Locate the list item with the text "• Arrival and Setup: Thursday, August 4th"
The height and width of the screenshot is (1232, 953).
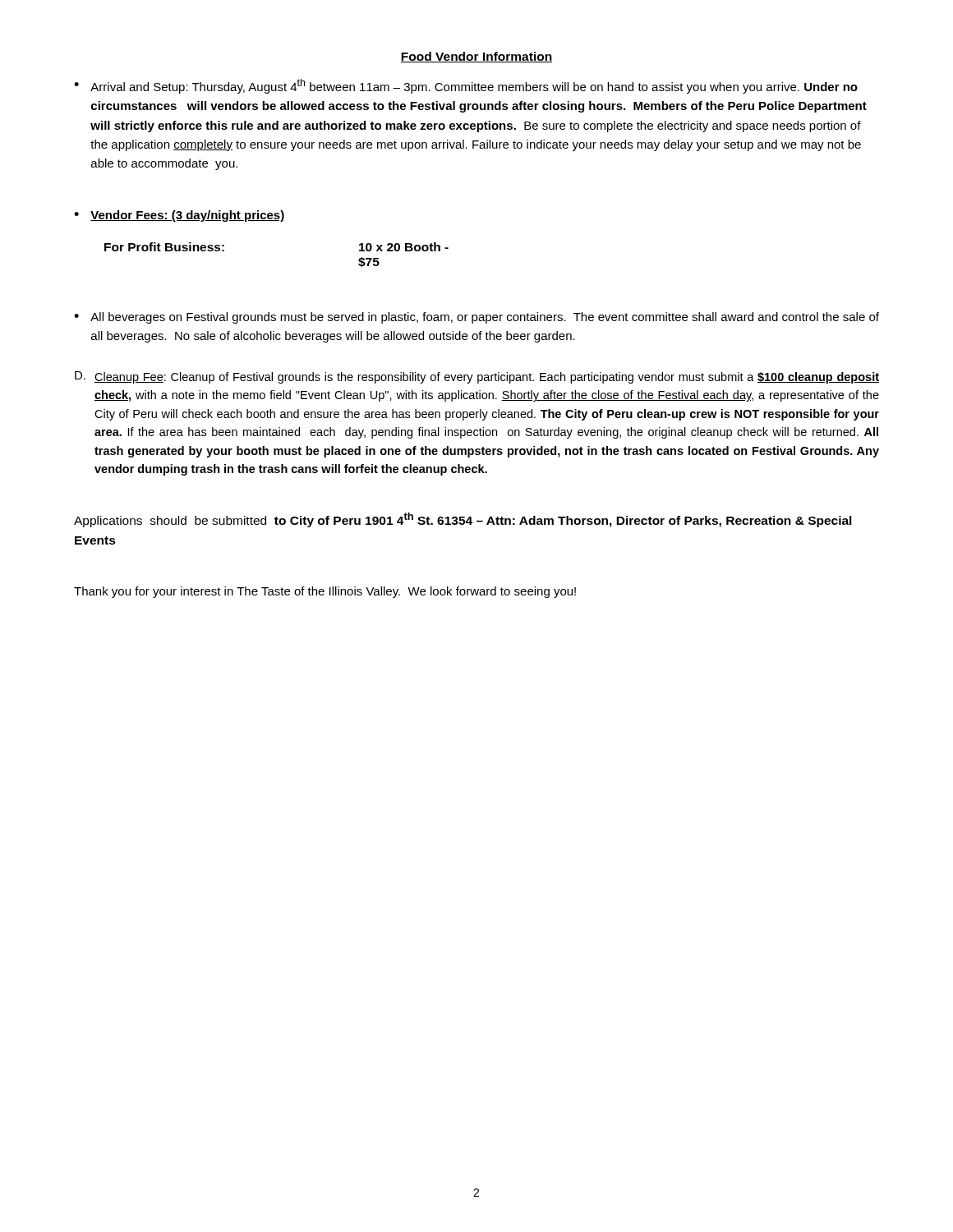click(x=476, y=124)
